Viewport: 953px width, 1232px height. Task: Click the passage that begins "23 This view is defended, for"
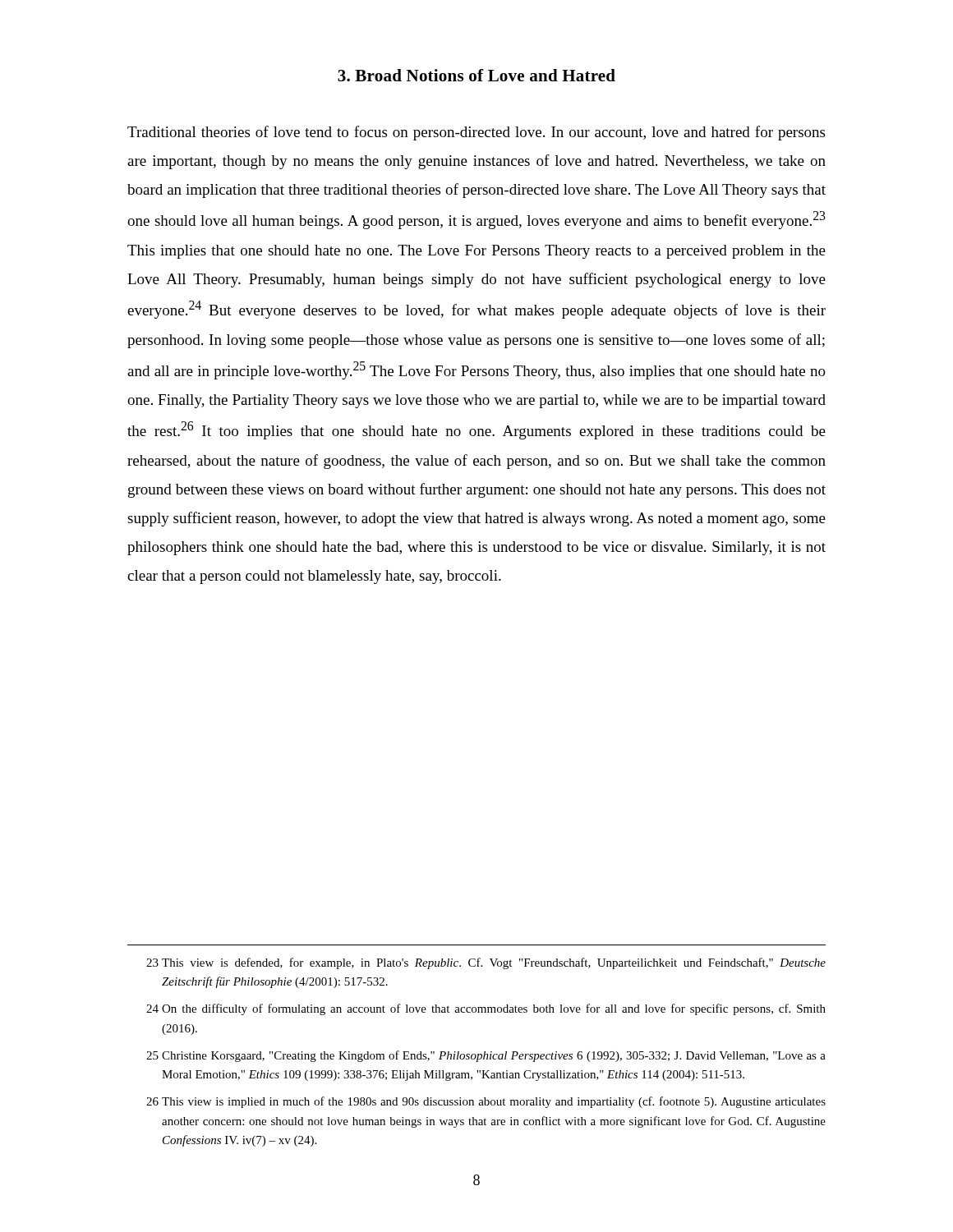(476, 972)
